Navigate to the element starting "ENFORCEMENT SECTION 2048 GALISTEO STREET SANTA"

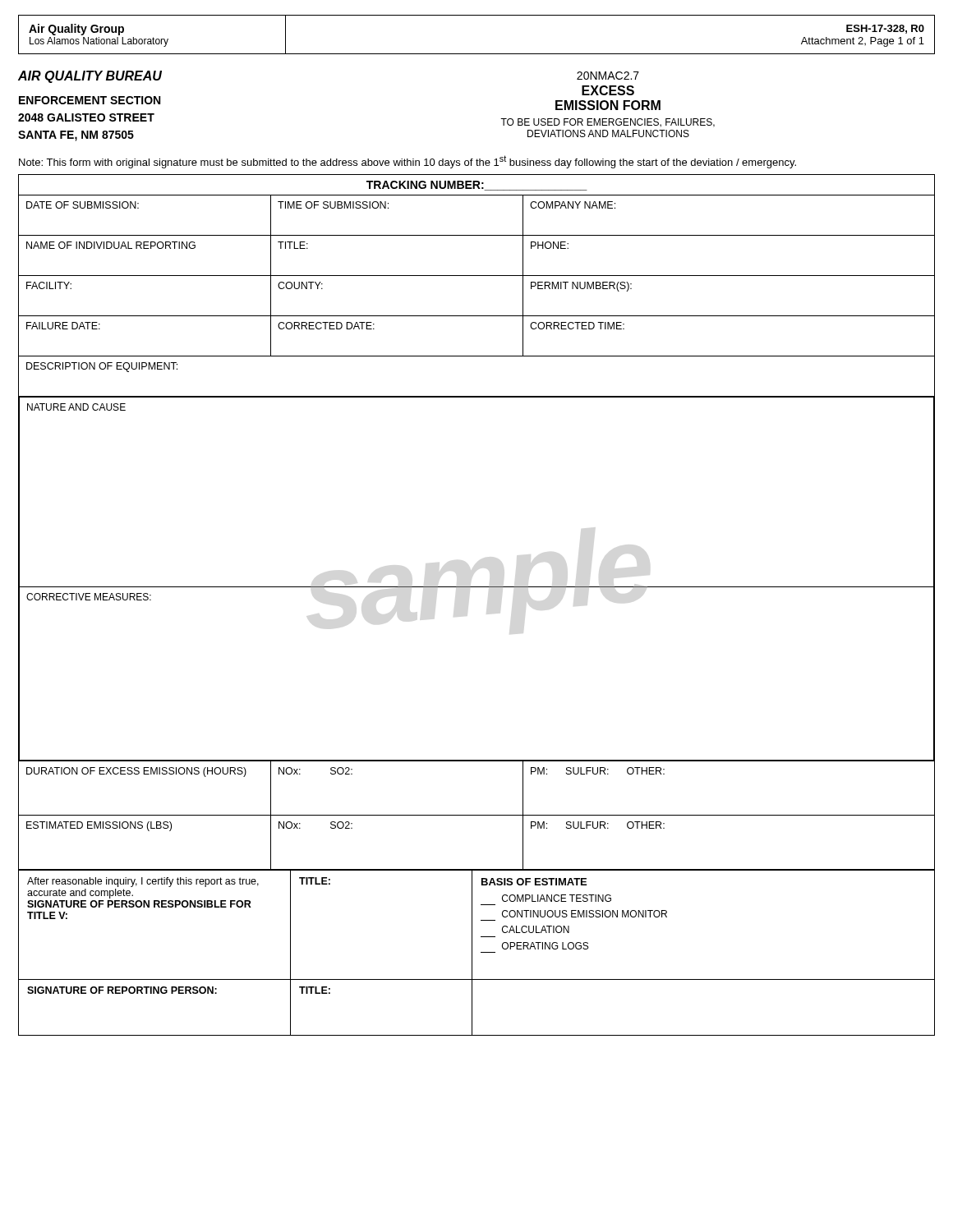coord(90,117)
